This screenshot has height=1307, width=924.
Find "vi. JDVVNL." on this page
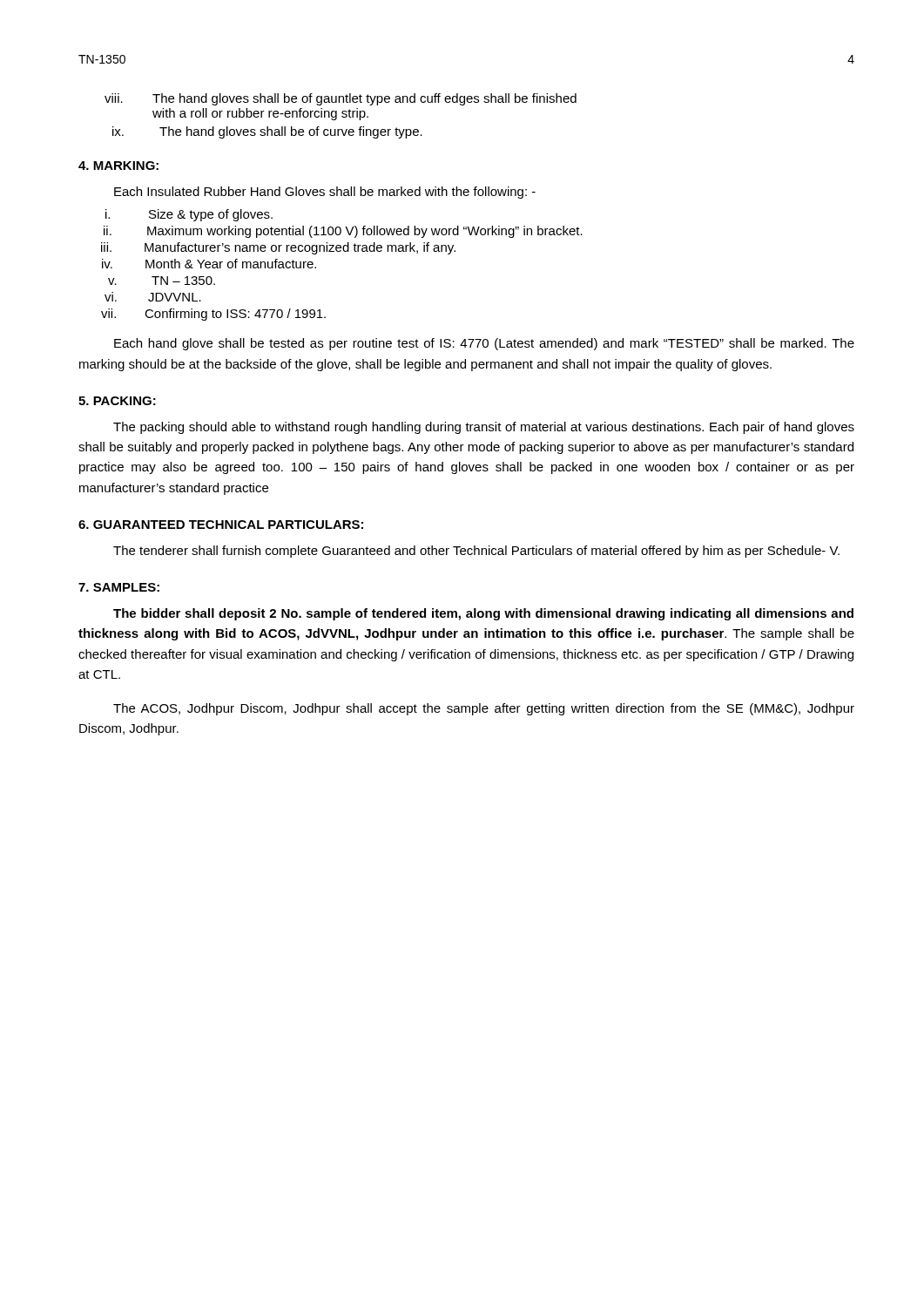click(x=140, y=297)
